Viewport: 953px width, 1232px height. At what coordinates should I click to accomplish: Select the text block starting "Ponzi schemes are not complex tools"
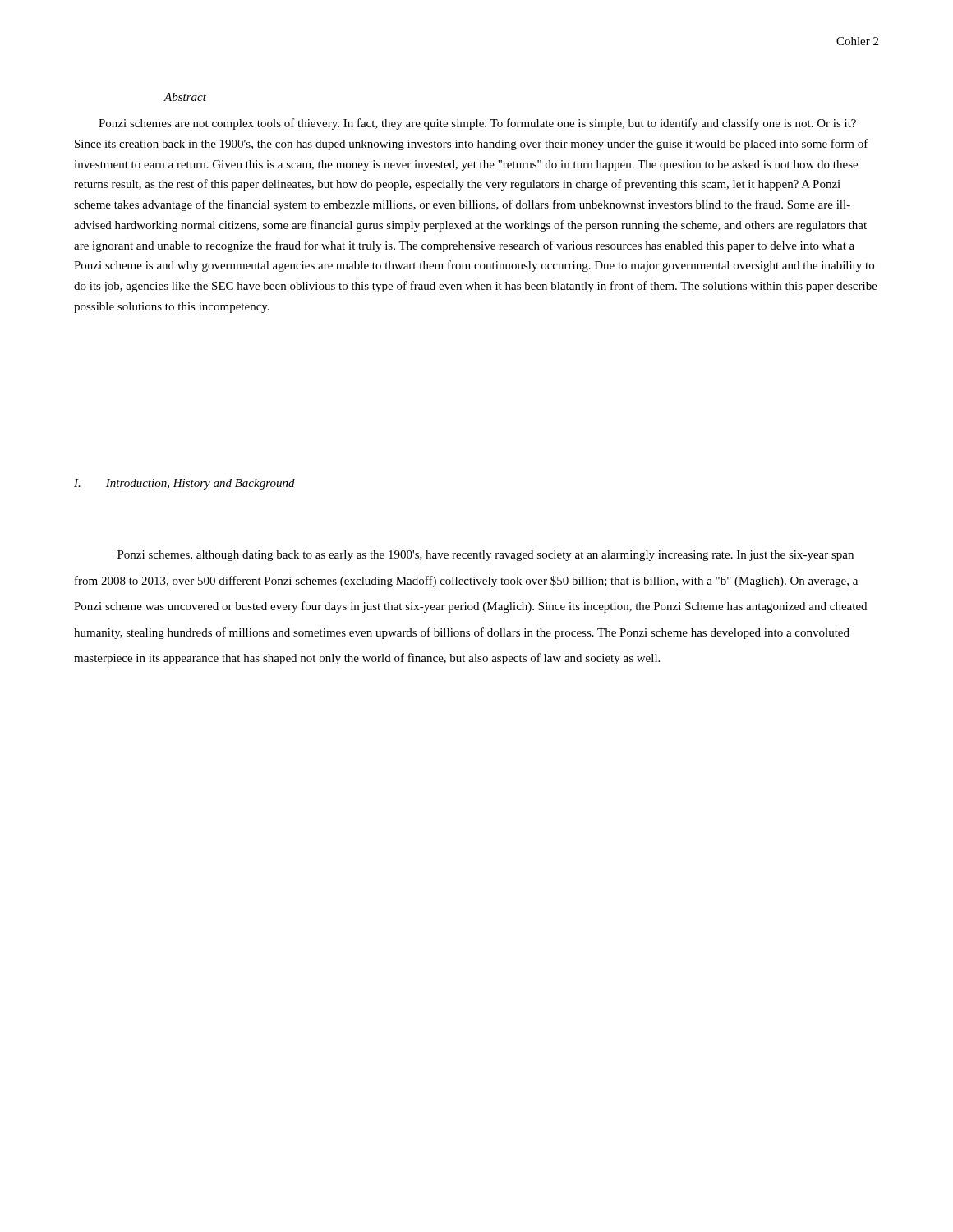476,215
